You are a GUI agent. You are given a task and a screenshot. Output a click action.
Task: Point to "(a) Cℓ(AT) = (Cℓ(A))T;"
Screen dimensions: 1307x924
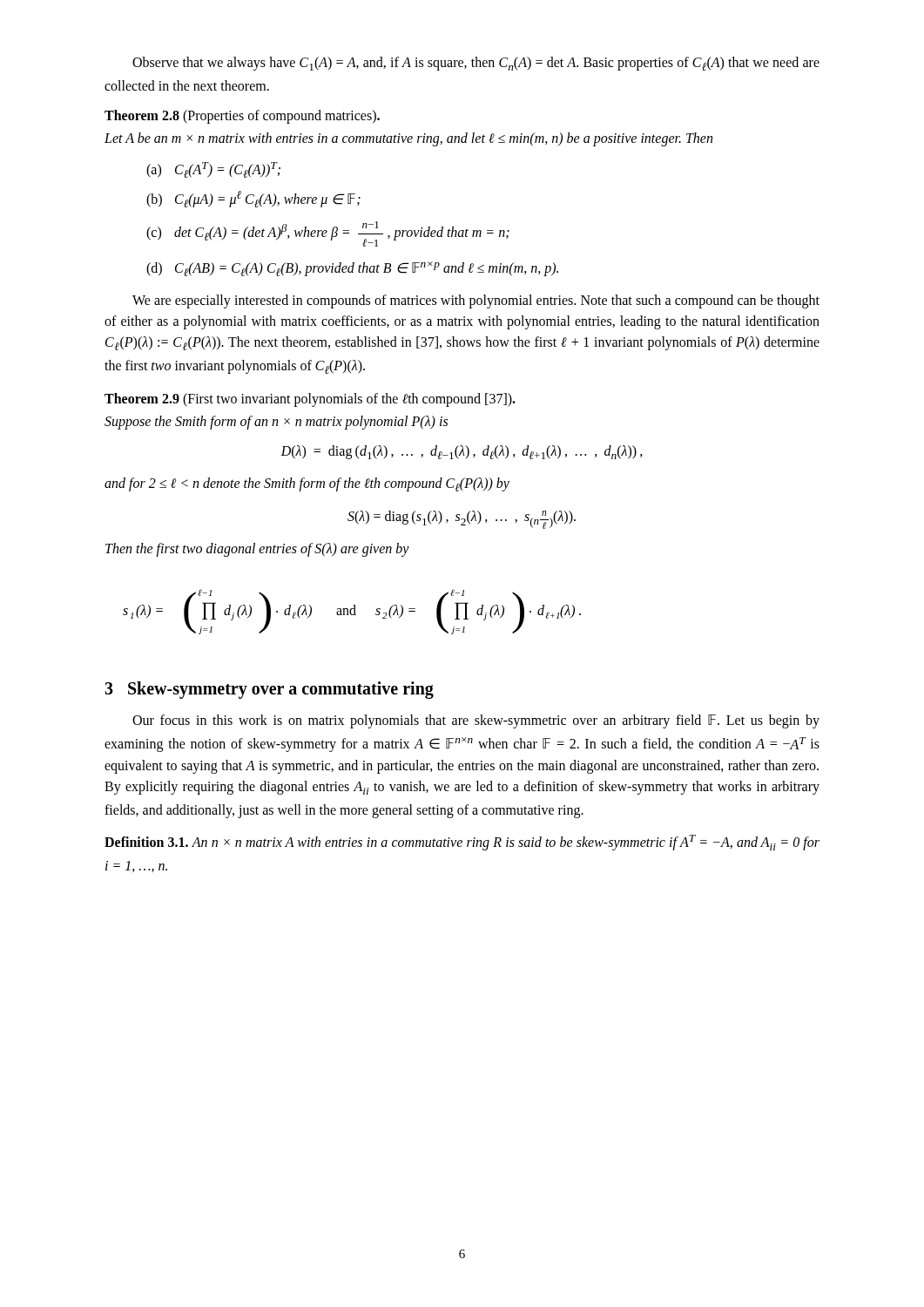pyautogui.click(x=214, y=169)
